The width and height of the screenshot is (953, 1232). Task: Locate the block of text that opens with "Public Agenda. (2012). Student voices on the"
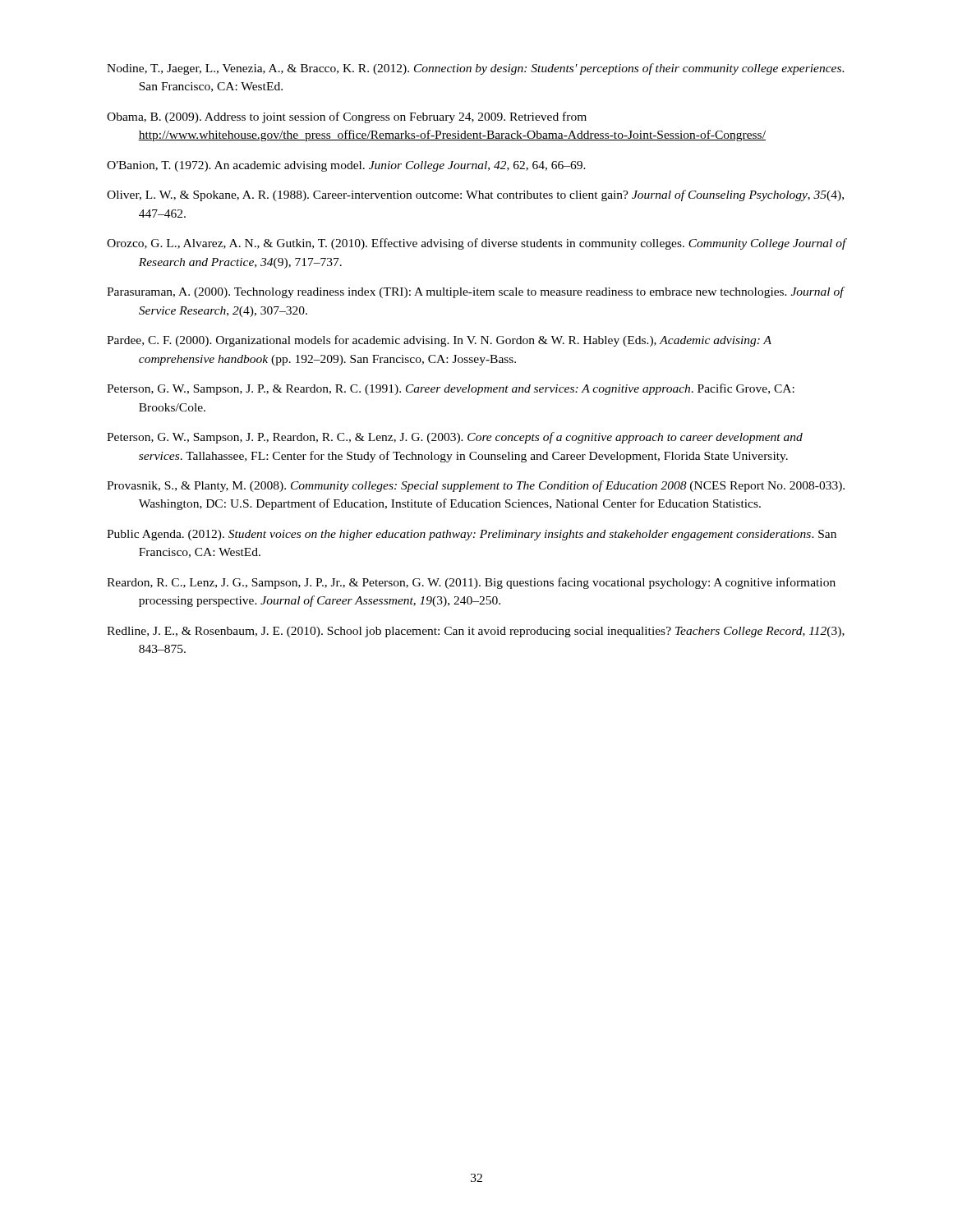point(472,543)
